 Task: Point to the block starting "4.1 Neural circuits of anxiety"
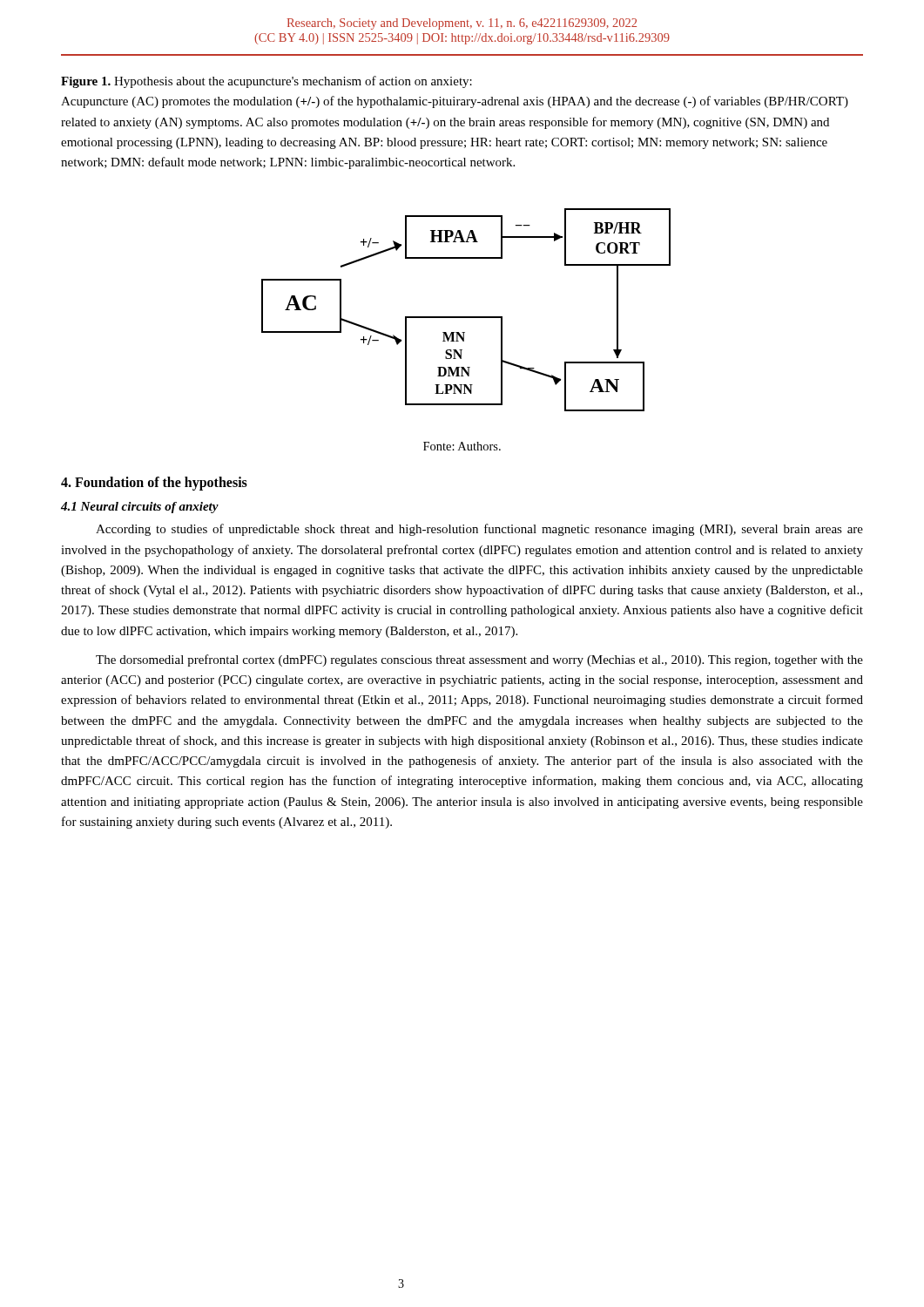point(140,506)
